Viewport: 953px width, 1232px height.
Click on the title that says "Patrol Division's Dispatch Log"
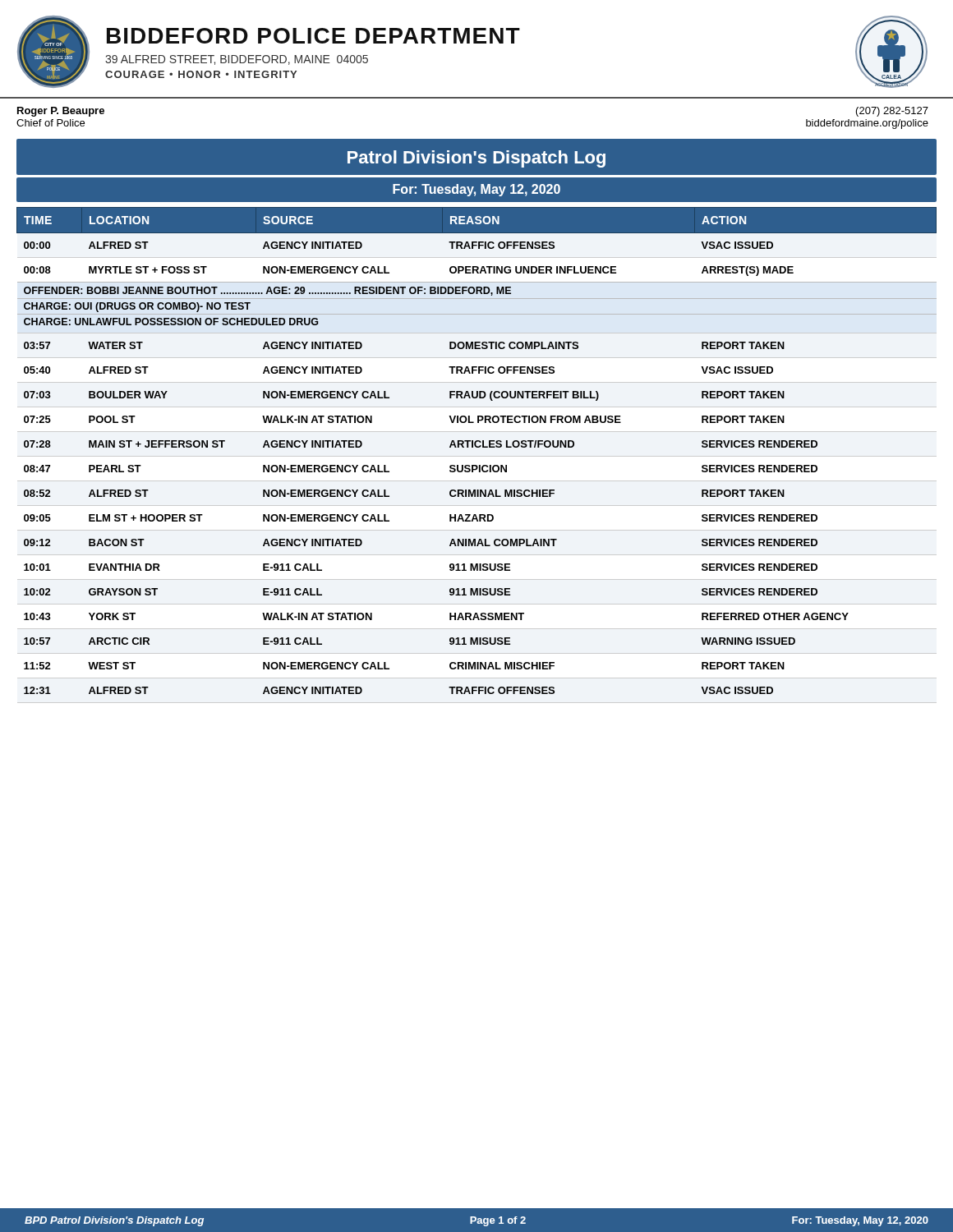coord(476,157)
